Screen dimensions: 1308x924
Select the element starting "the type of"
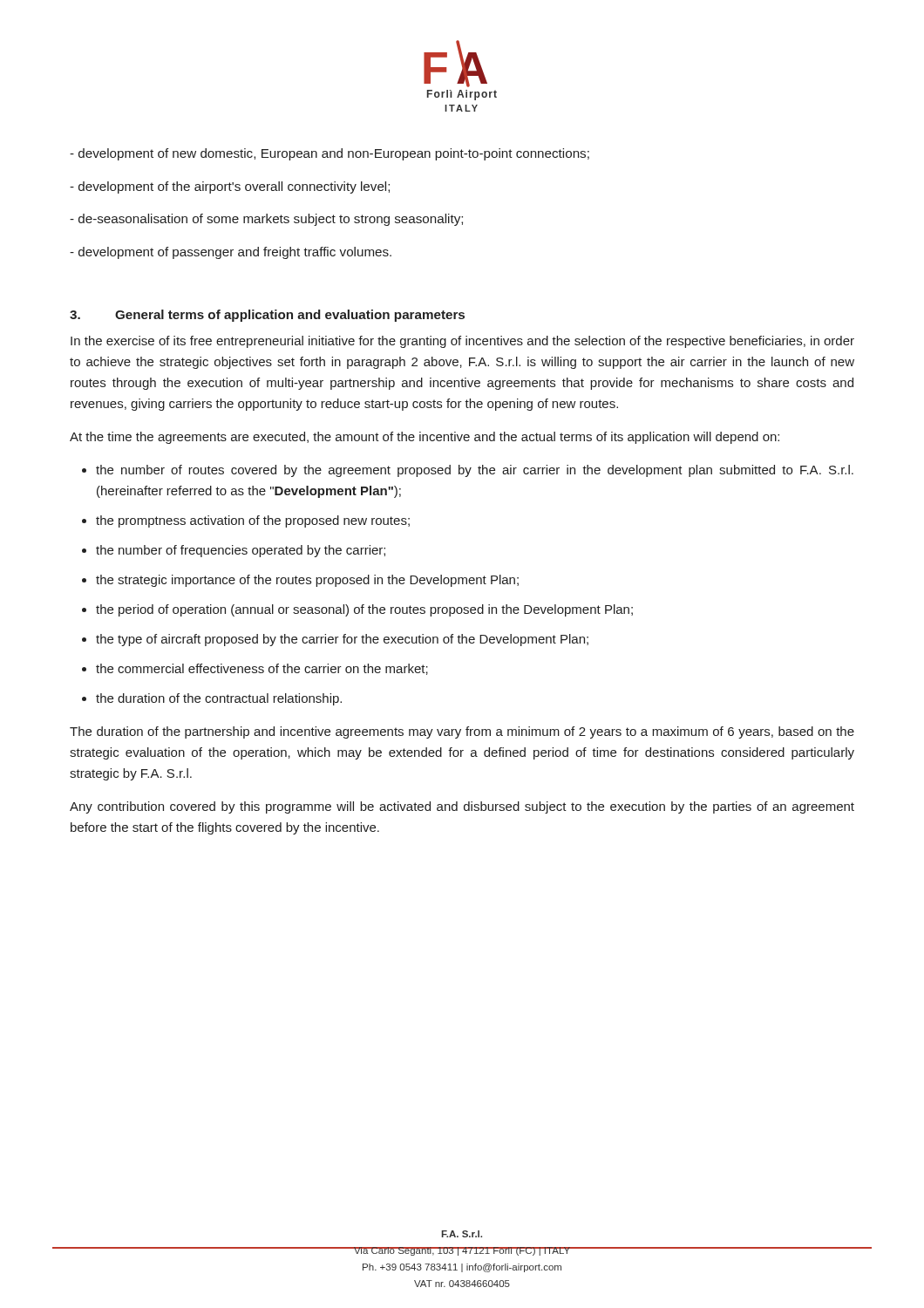tap(343, 639)
